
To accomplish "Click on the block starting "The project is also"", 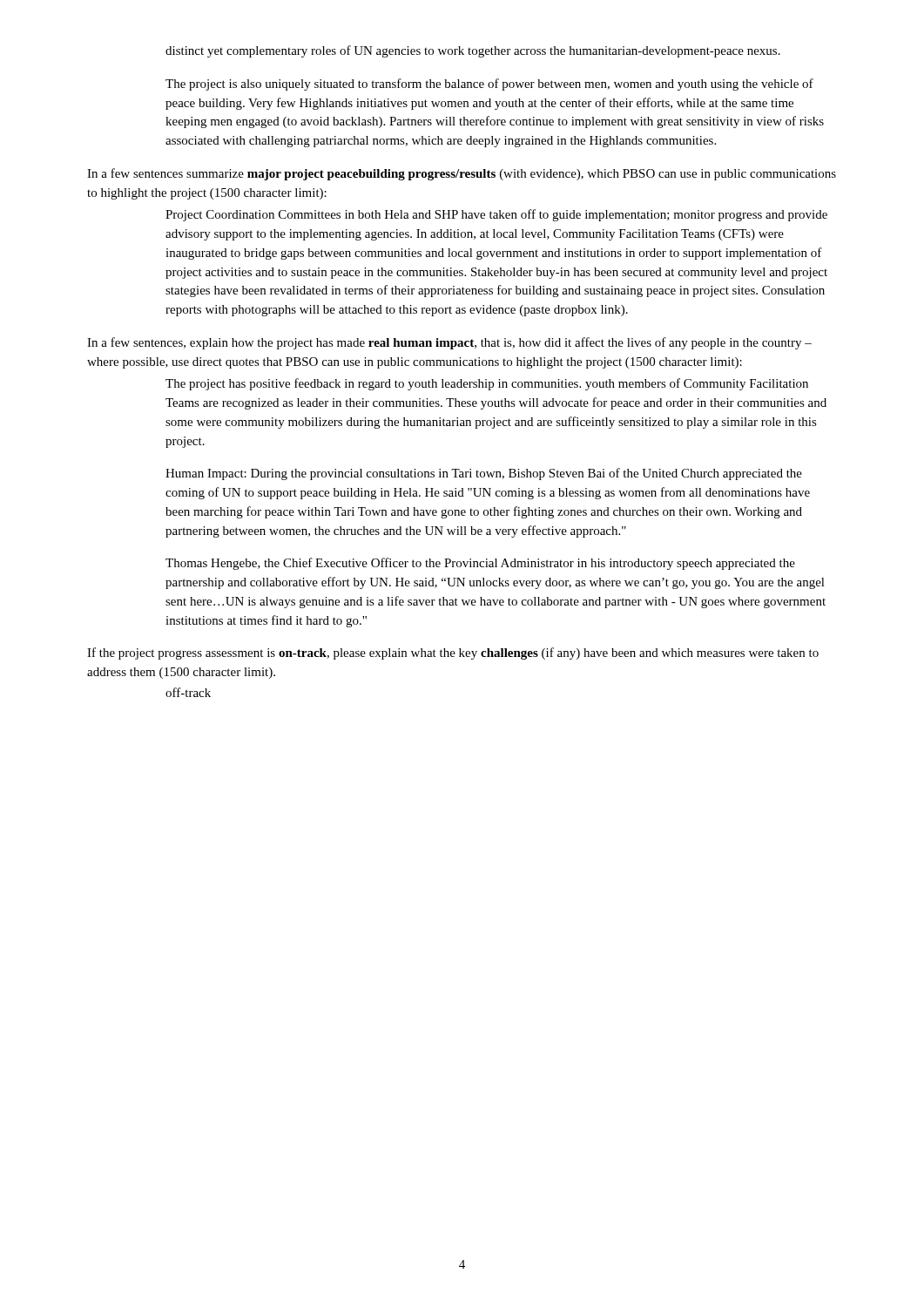I will [495, 112].
